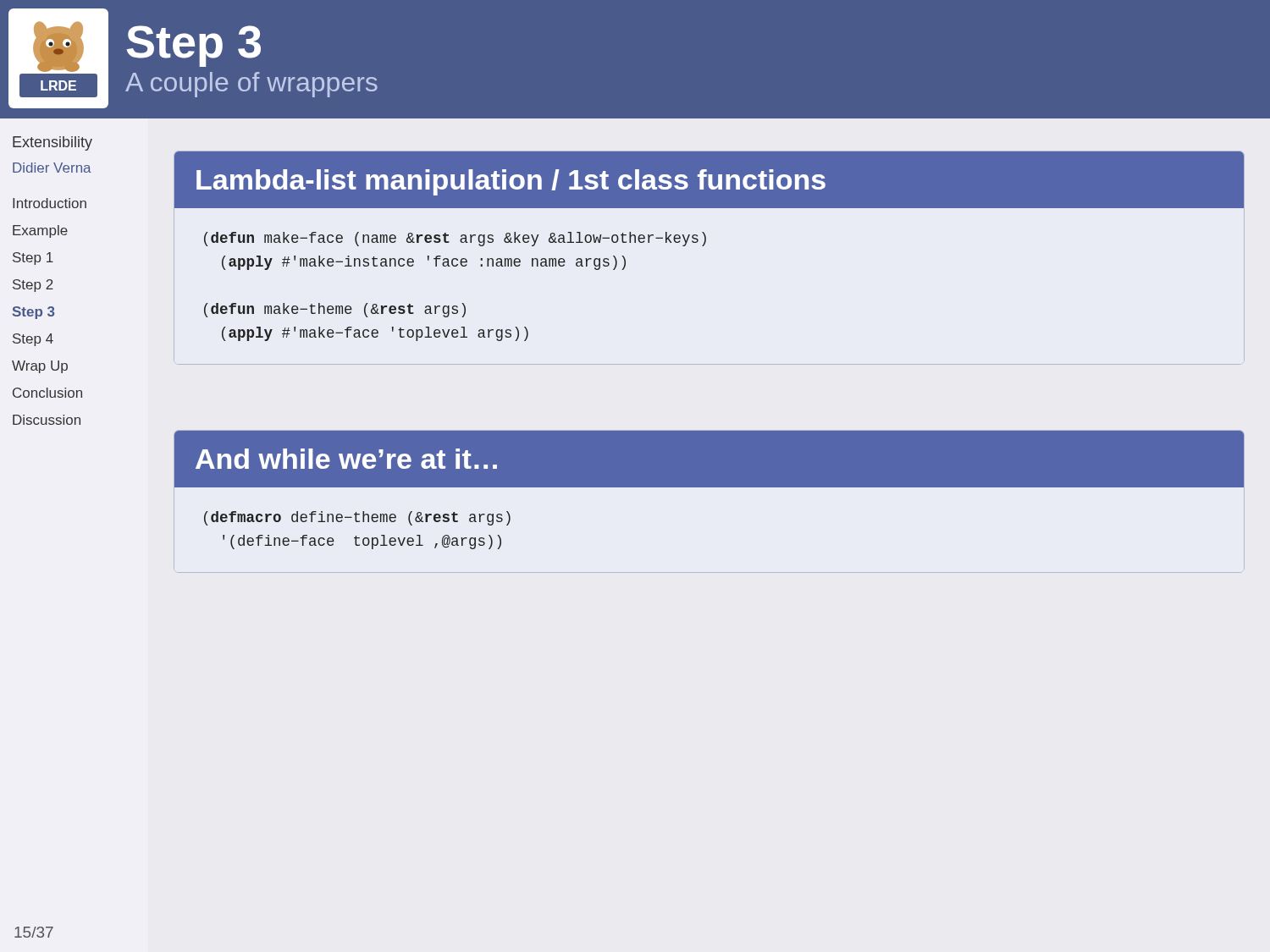Screen dimensions: 952x1270
Task: Click on the table containing "Lambda-list manipulation / 1st"
Action: (x=709, y=258)
